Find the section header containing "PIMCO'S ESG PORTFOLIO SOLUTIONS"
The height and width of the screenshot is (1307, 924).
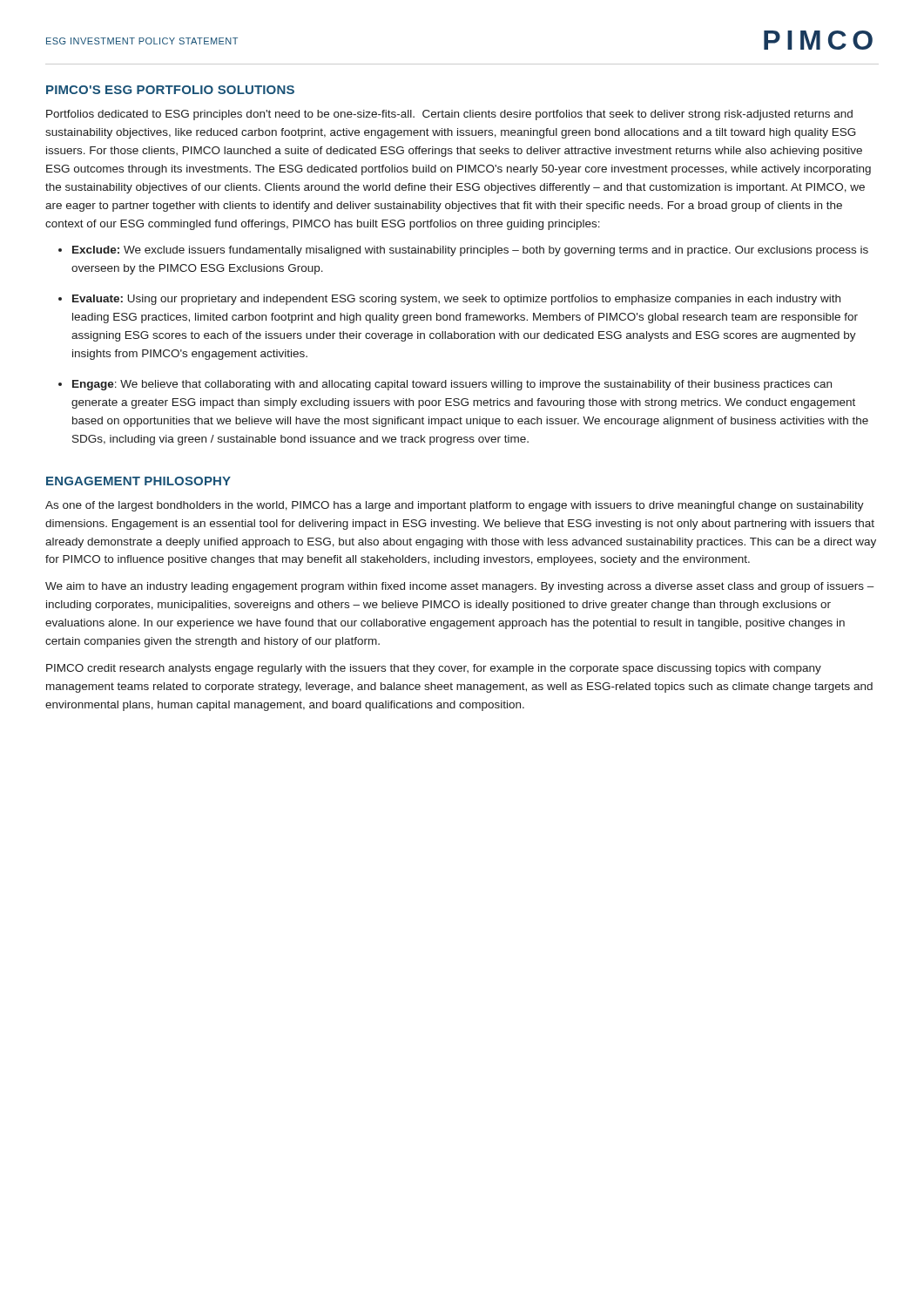click(x=170, y=89)
